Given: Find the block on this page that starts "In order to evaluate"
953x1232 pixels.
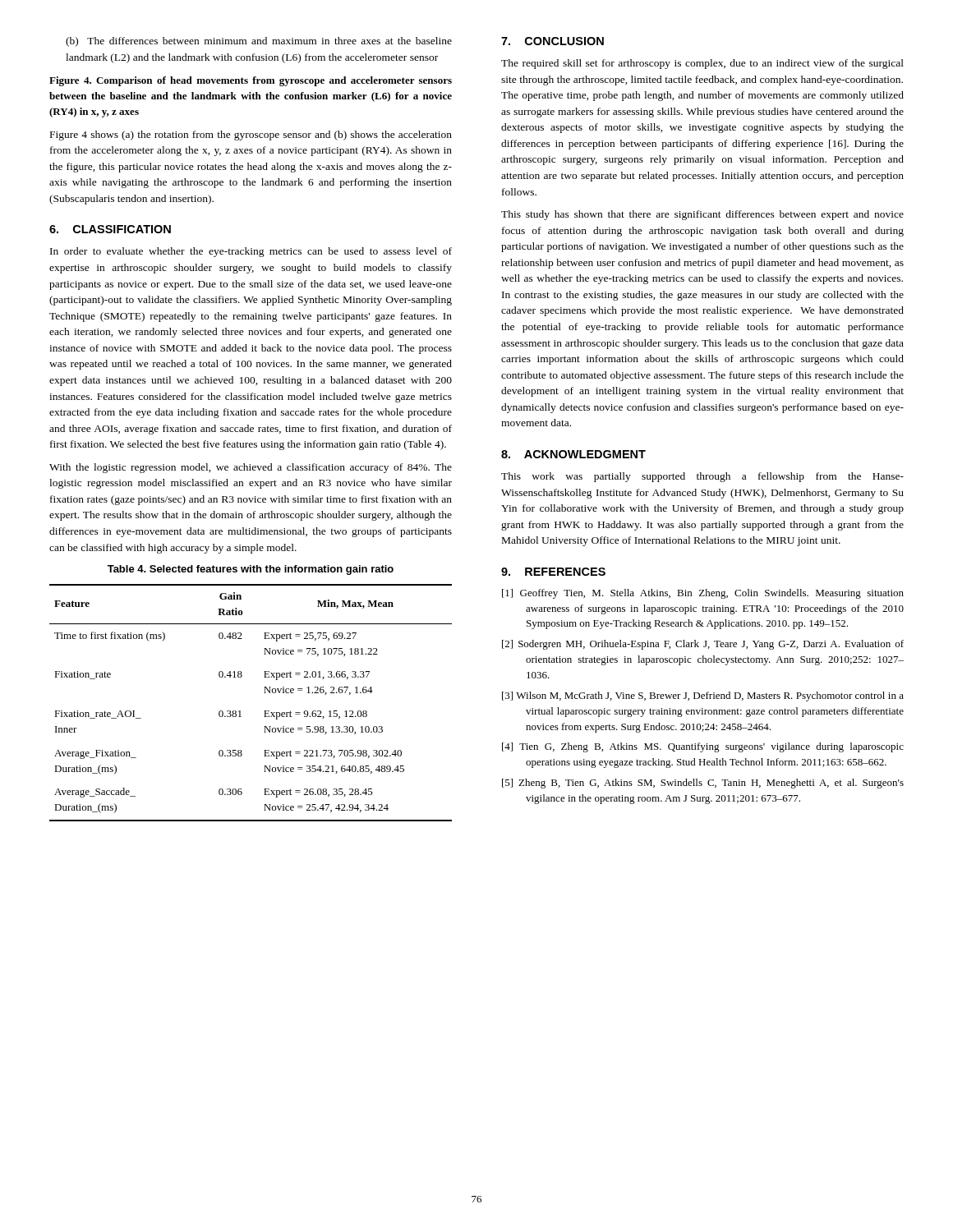Looking at the screenshot, I should (x=251, y=348).
